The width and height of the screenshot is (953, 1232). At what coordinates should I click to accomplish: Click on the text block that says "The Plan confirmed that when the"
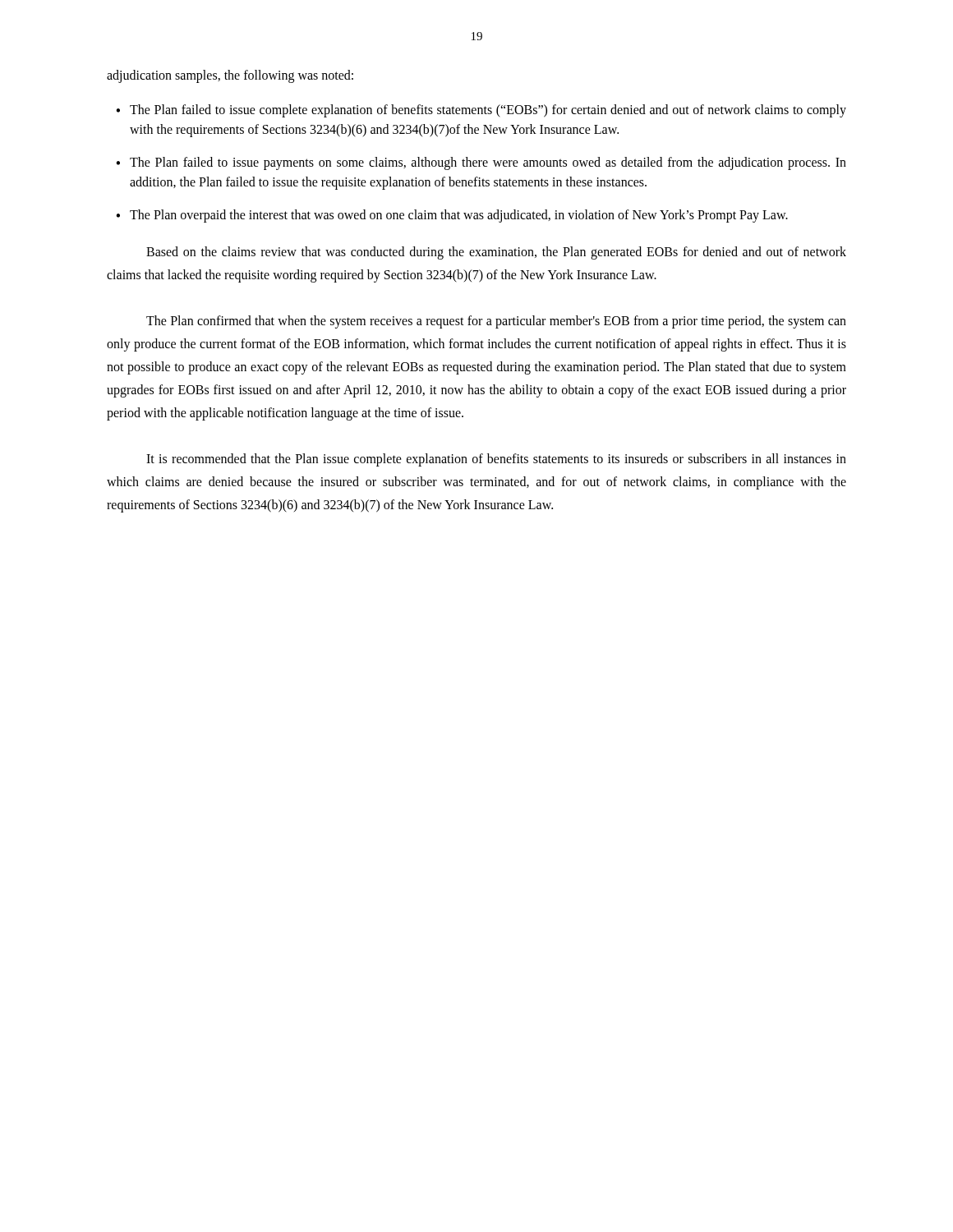click(x=476, y=367)
